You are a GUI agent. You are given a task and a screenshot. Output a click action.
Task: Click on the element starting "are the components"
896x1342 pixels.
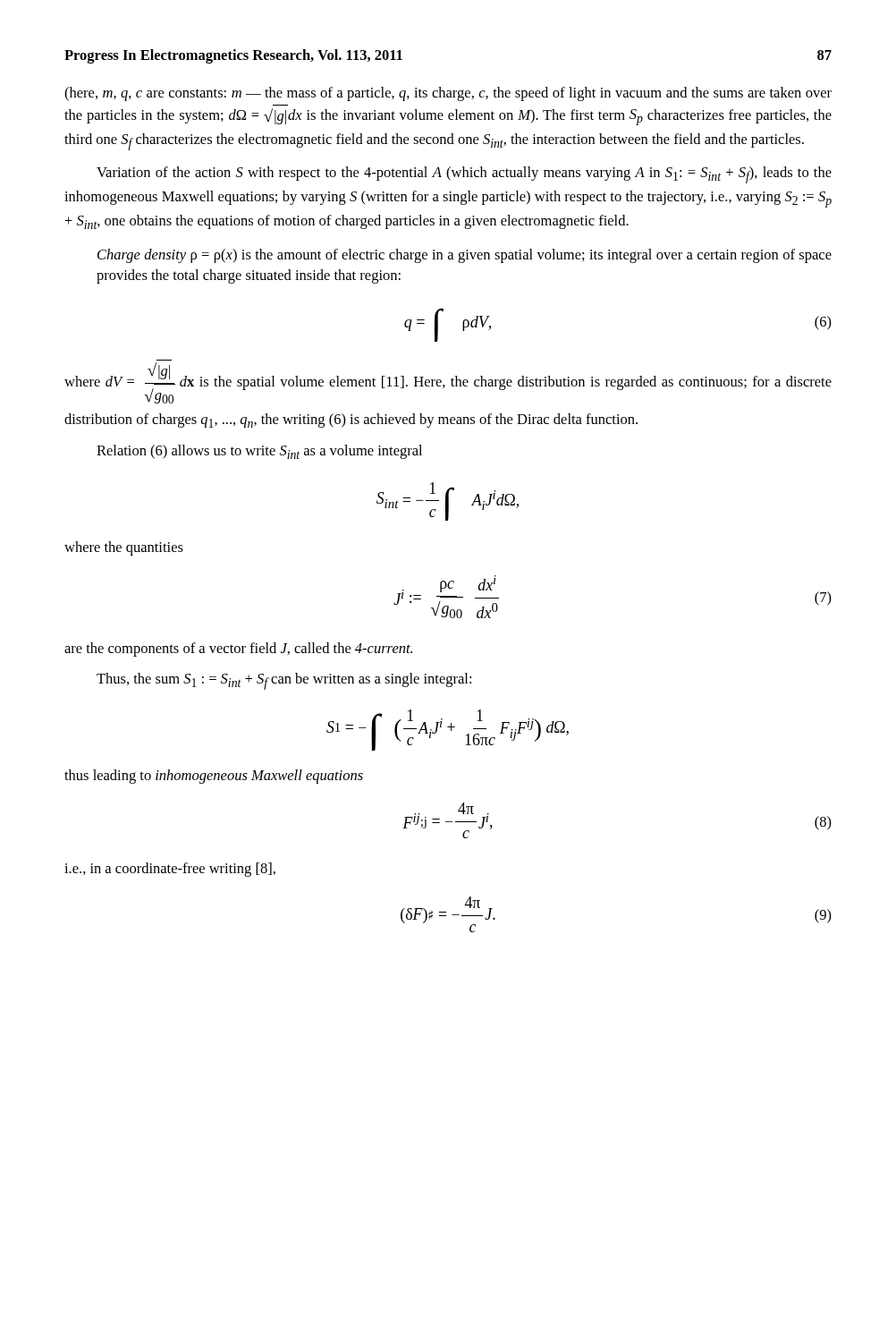[238, 650]
